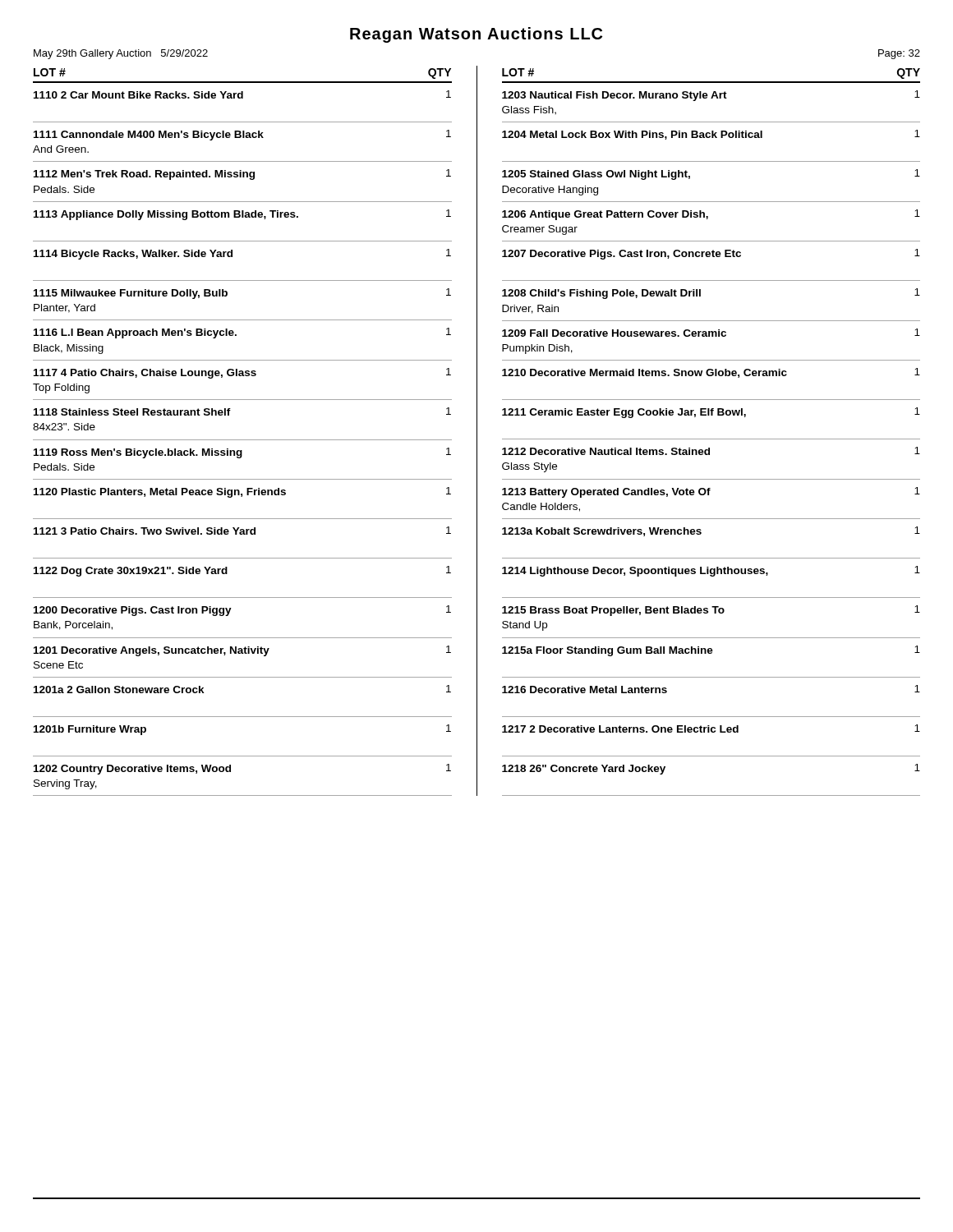Locate the passage starting "1201 Decorative Angels,"
This screenshot has height=1232, width=953.
pyautogui.click(x=242, y=658)
